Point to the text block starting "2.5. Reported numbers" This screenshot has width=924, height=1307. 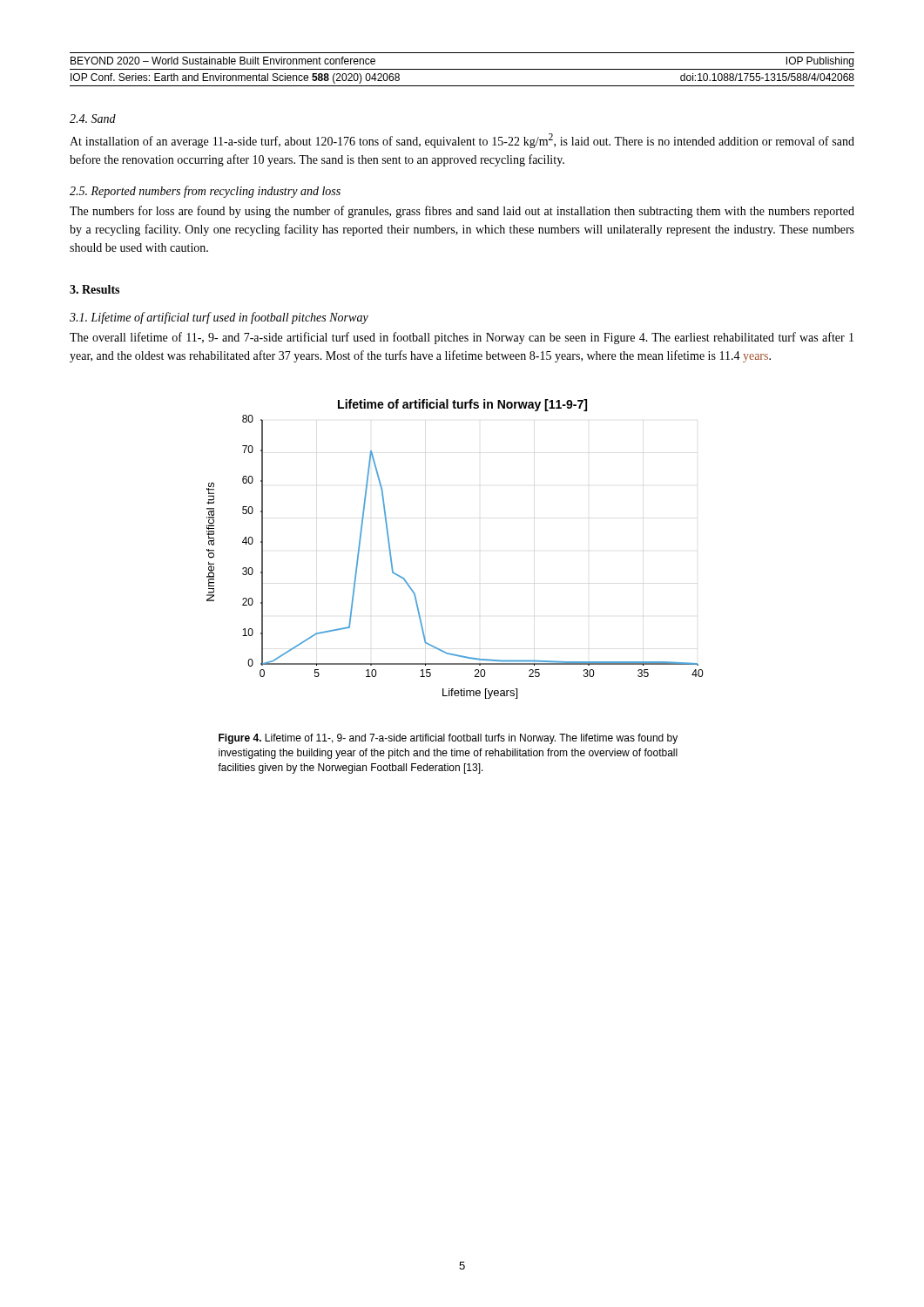point(205,191)
